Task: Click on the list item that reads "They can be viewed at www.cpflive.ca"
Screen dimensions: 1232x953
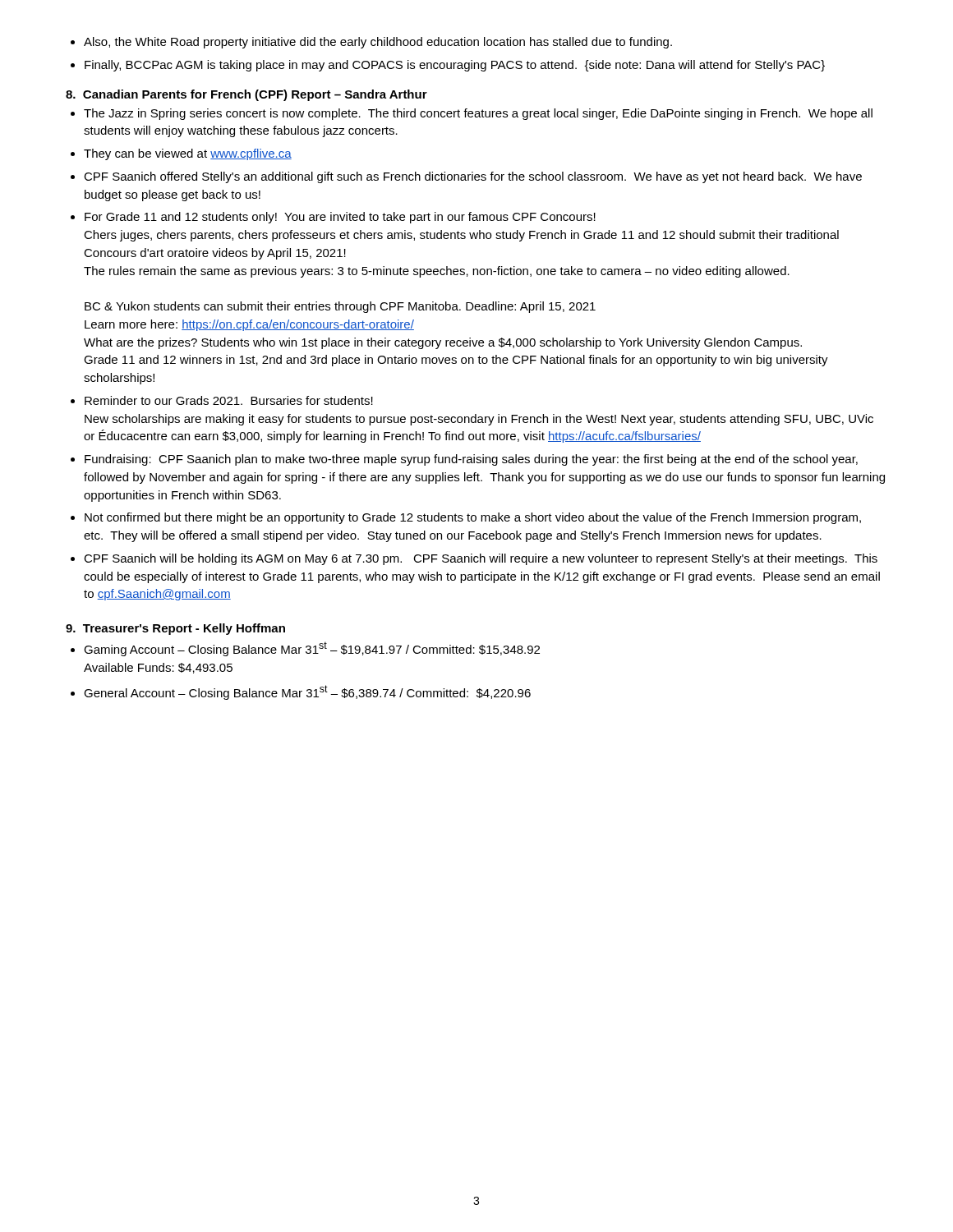Action: pyautogui.click(x=188, y=153)
